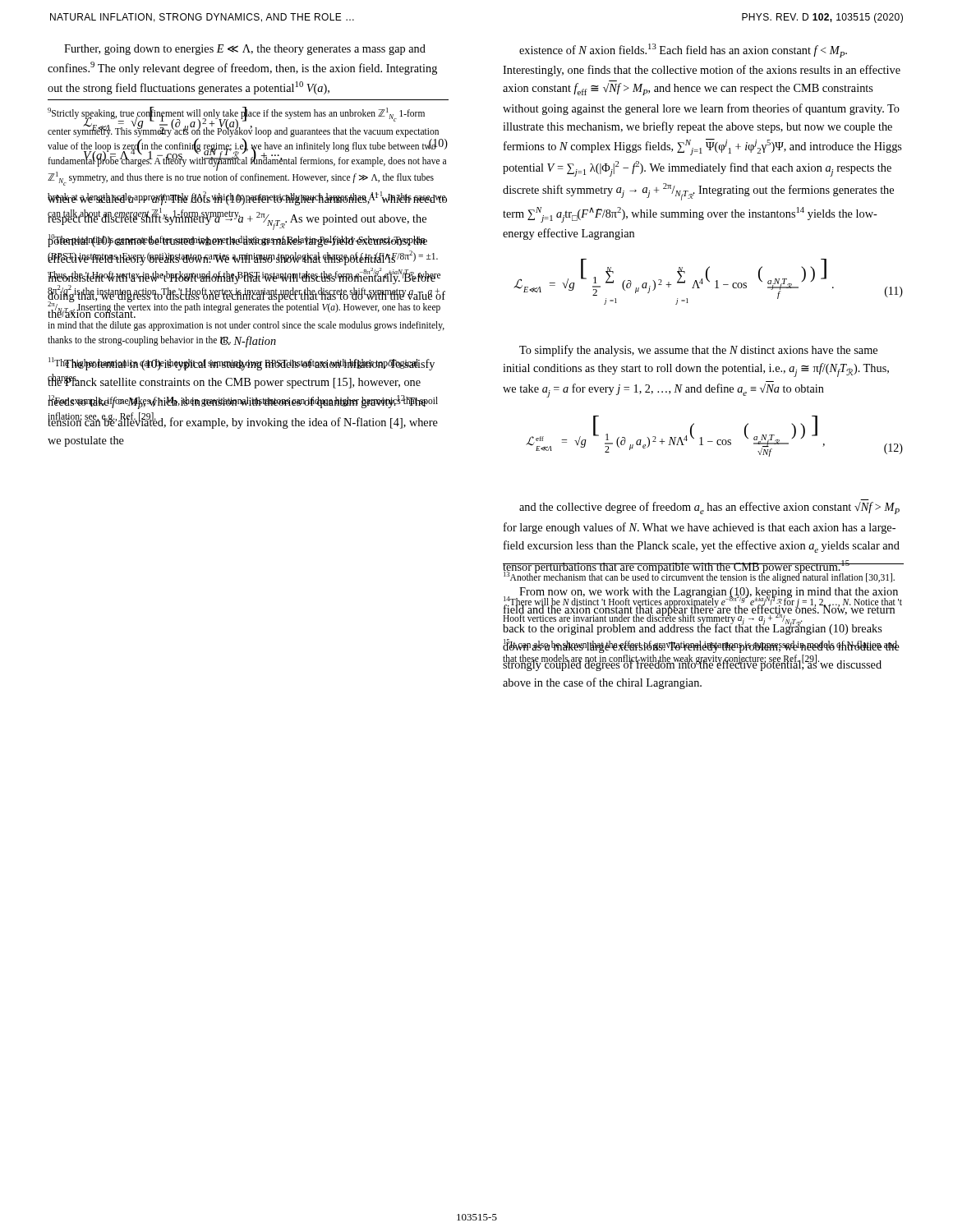
Task: Point to the block beginning "10The potential is generated after summing over"
Action: [x=248, y=290]
